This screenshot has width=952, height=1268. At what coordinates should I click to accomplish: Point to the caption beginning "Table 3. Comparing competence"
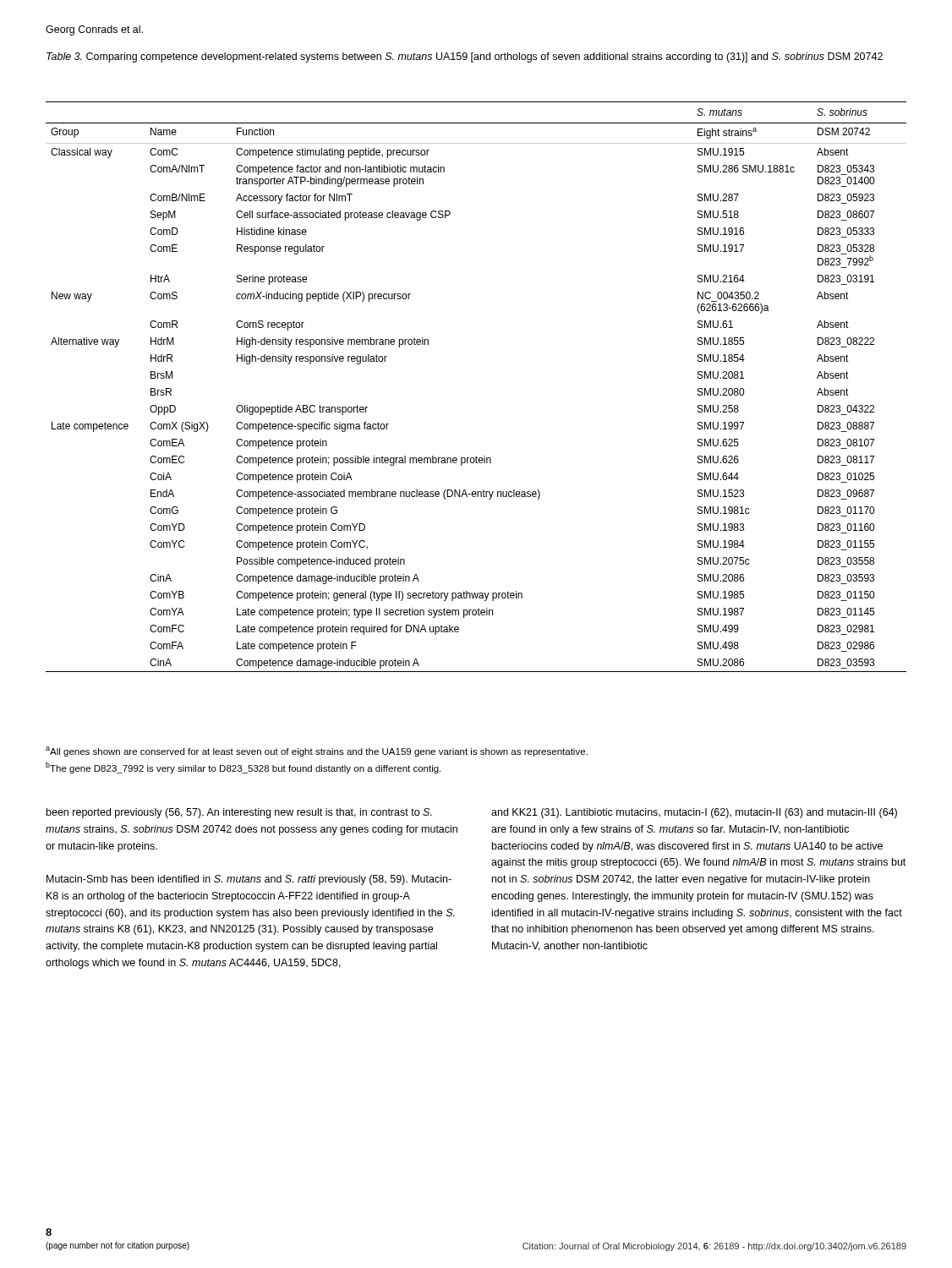[x=464, y=57]
